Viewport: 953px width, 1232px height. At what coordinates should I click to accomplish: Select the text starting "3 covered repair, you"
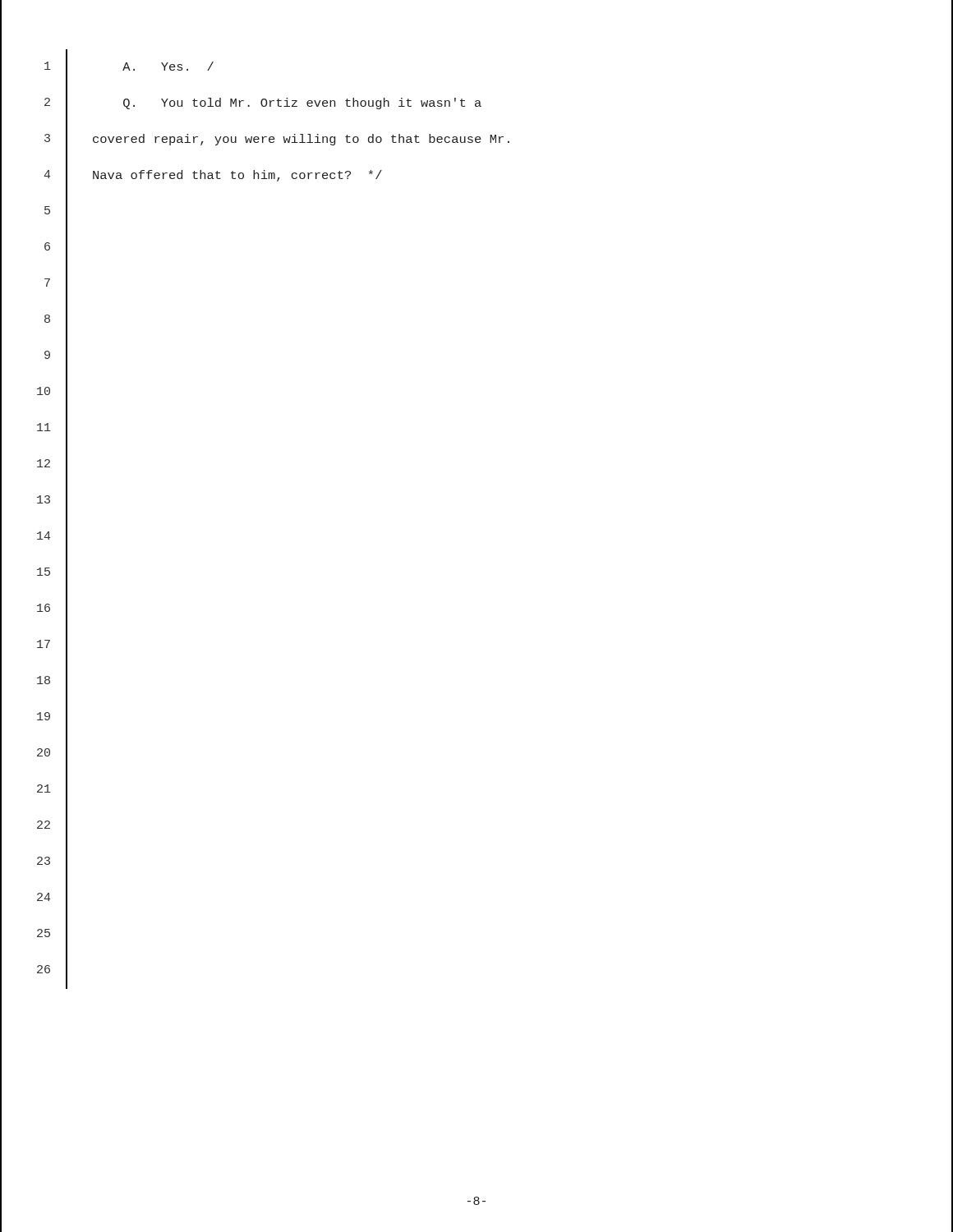tap(257, 140)
